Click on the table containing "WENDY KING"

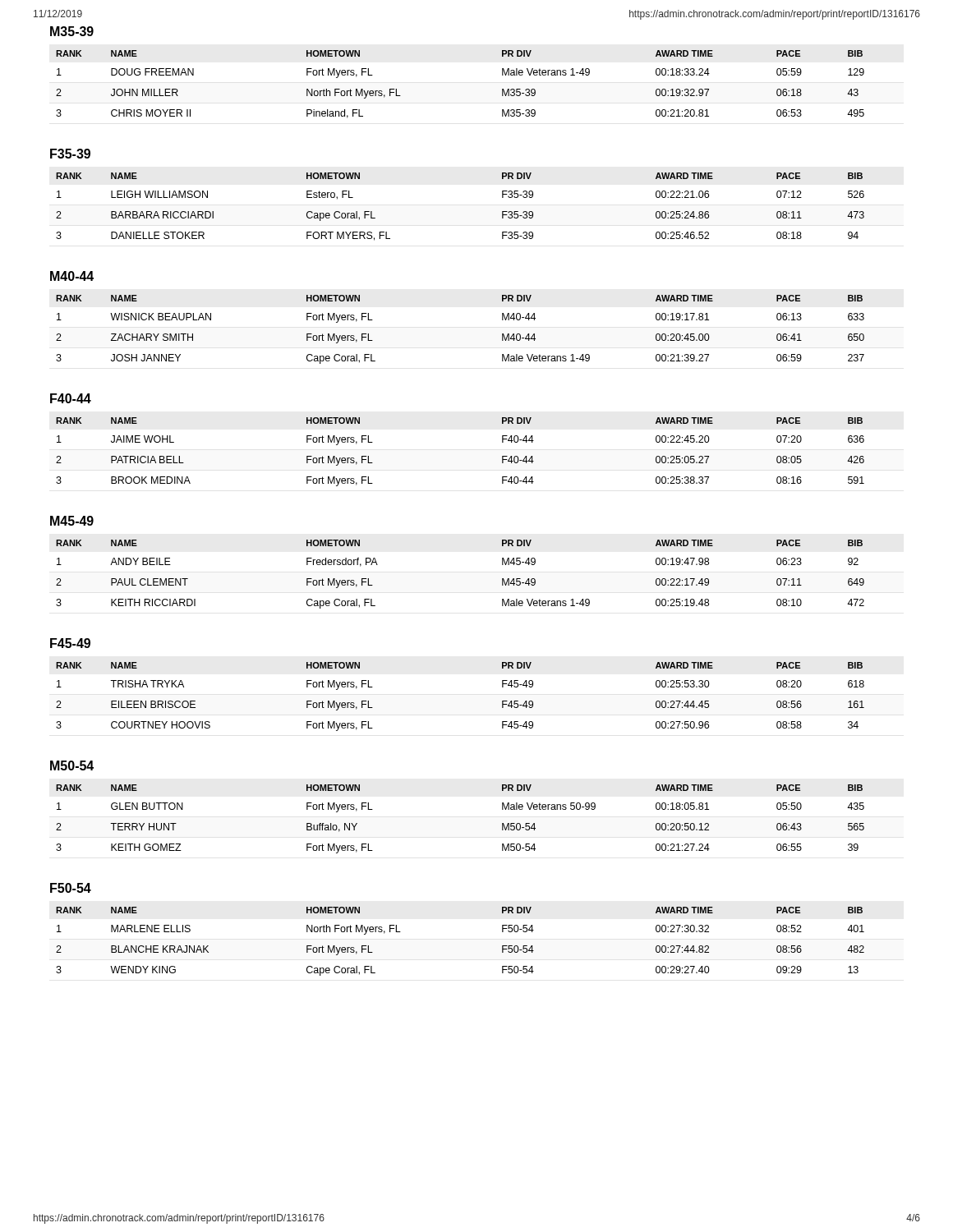476,941
